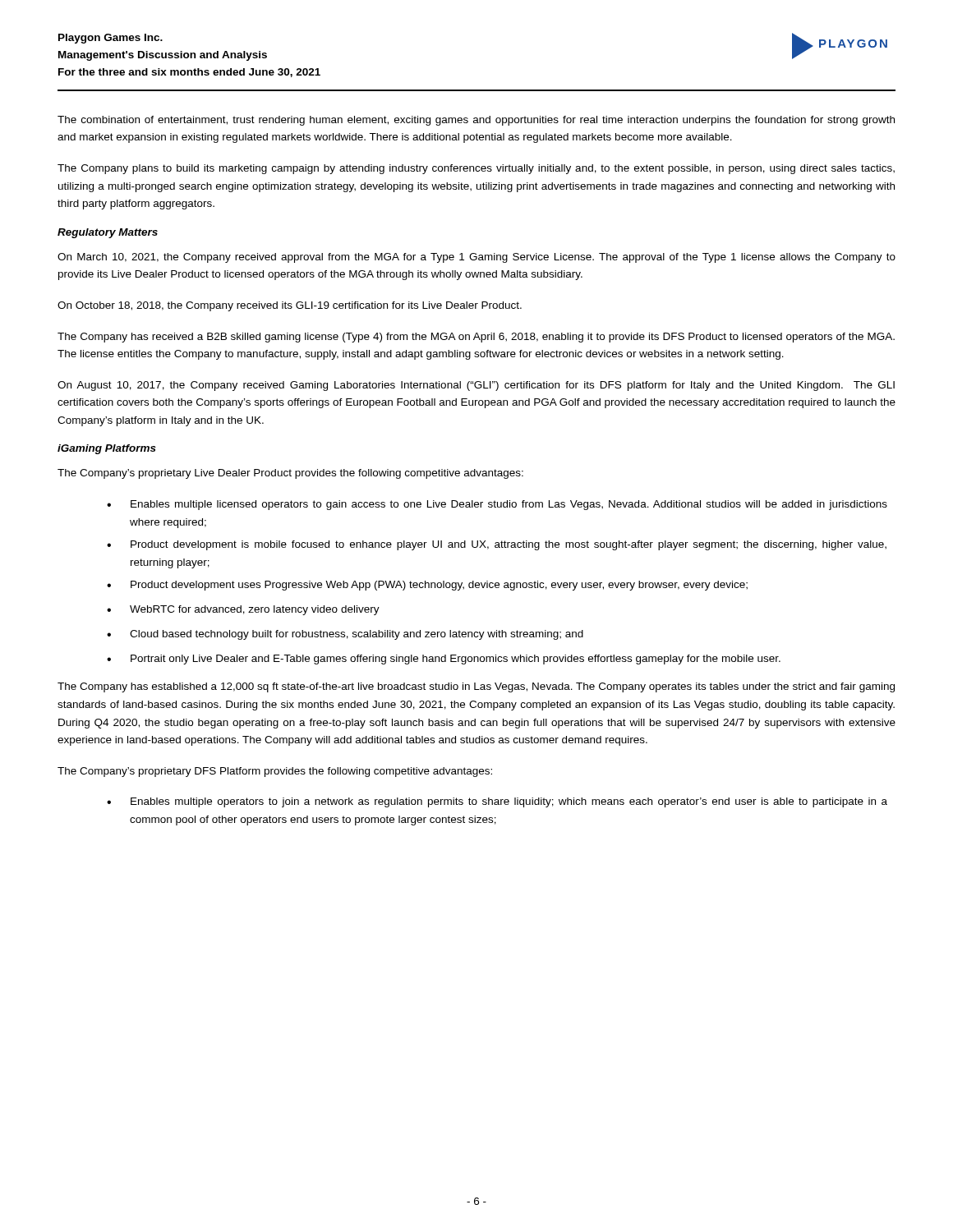The height and width of the screenshot is (1232, 953).
Task: Point to the region starting "The Company’s proprietary DFS Platform provides"
Action: pyautogui.click(x=275, y=771)
